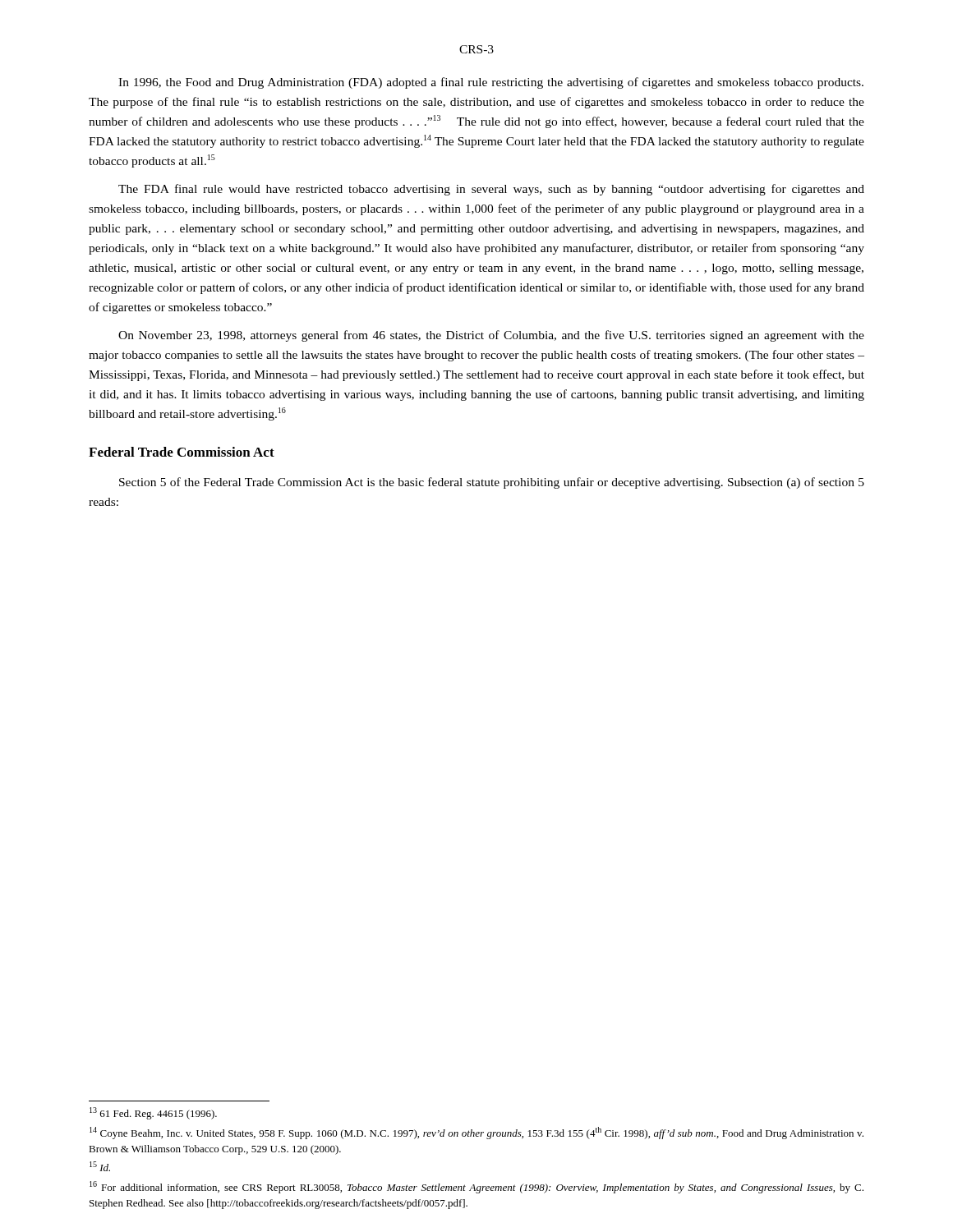The height and width of the screenshot is (1232, 953).
Task: Point to the block beginning "16 For additional information, see CRS Report"
Action: (x=476, y=1195)
